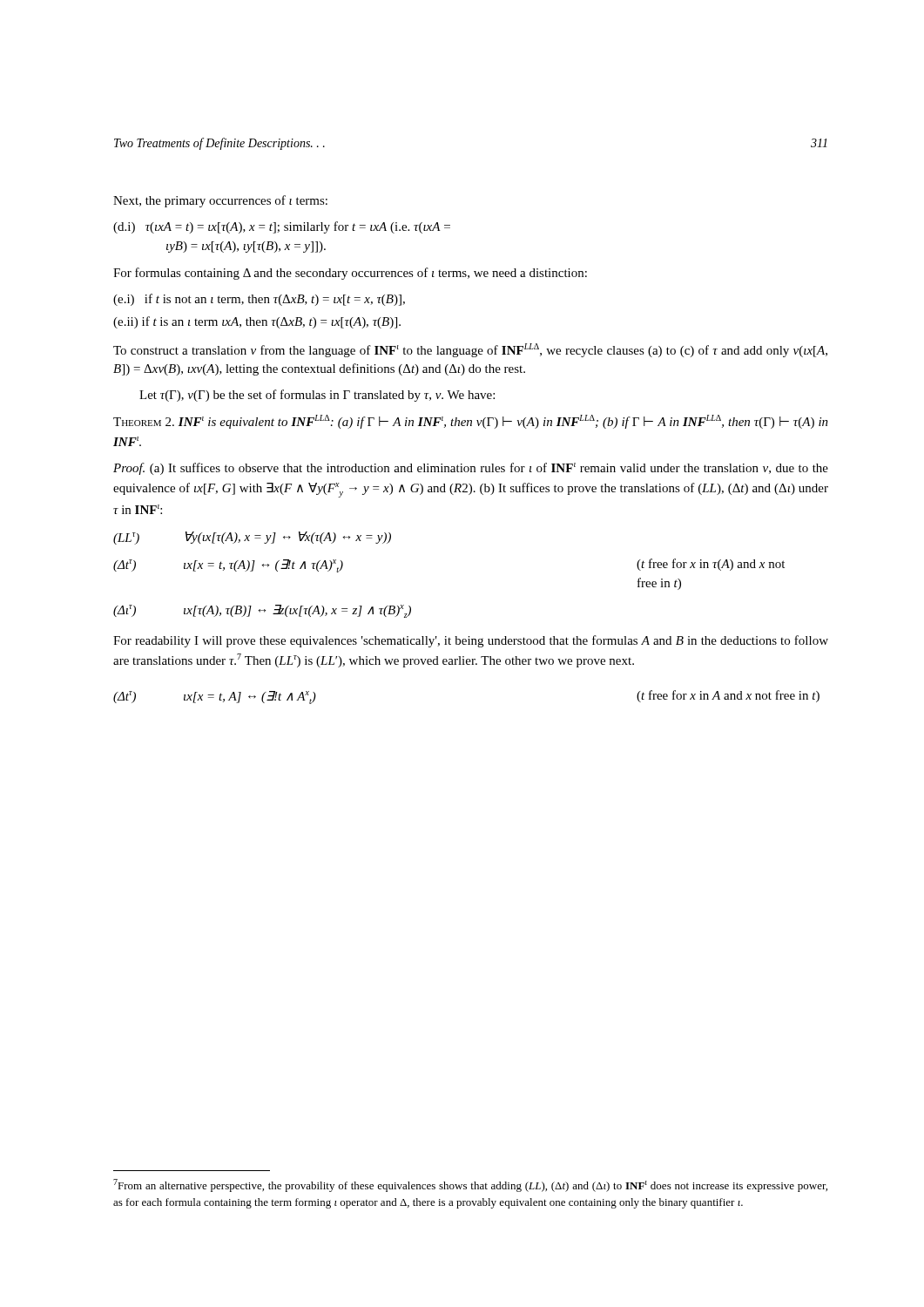Screen dimensions: 1307x924
Task: Click on the text block that reads "To construct a"
Action: 471,360
